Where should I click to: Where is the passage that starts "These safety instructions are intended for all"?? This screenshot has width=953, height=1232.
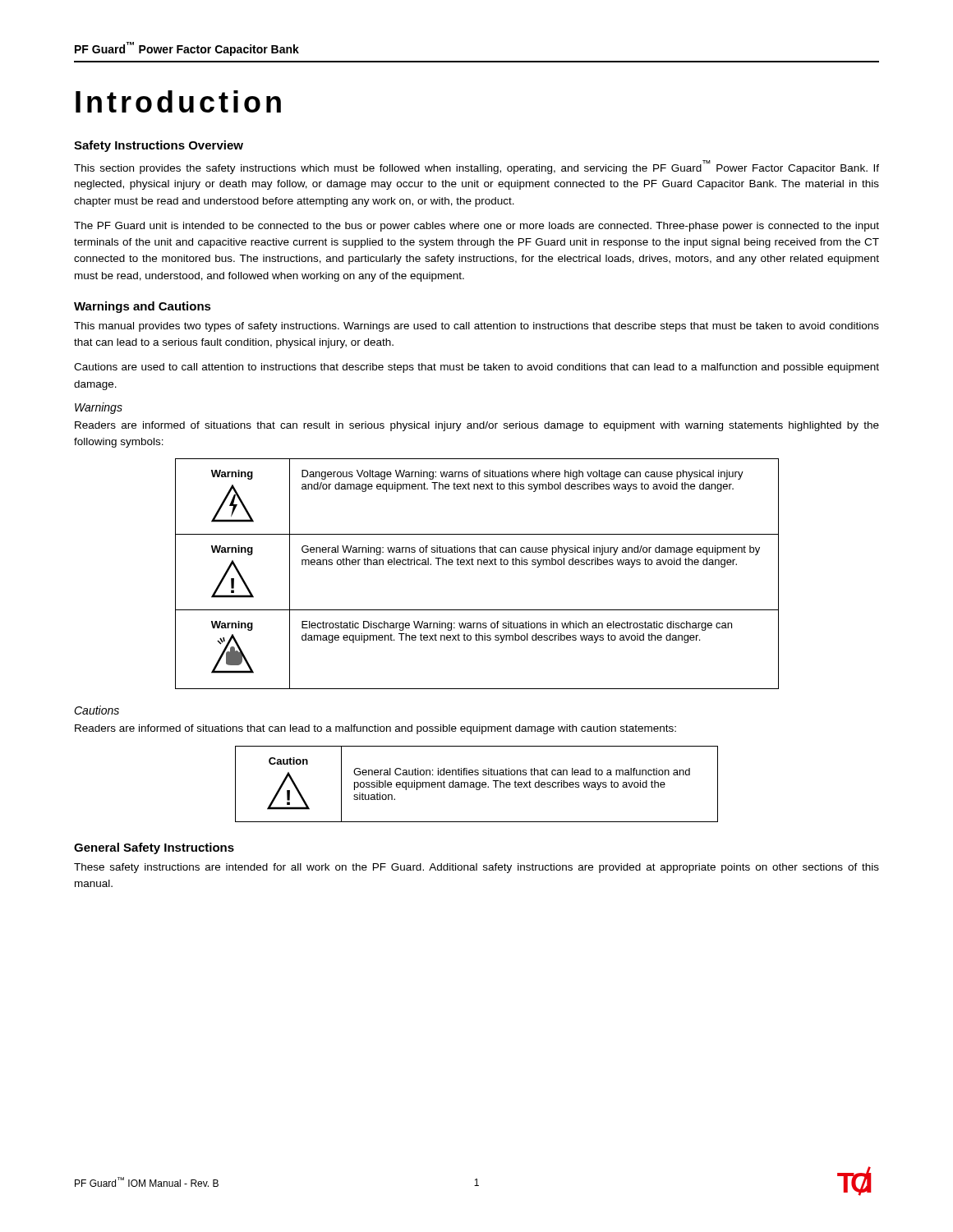click(x=476, y=875)
